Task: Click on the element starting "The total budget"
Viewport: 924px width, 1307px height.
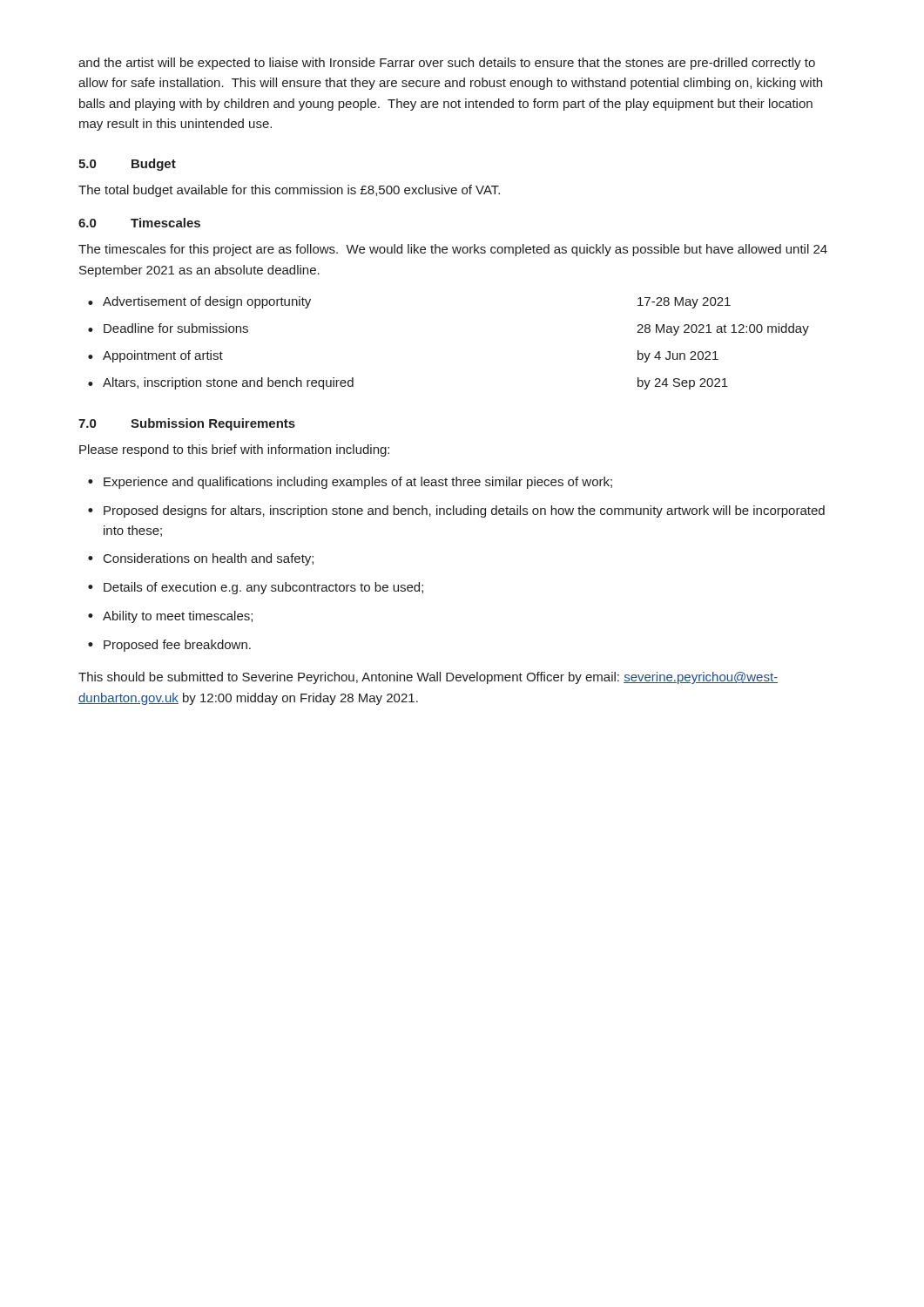Action: point(290,190)
